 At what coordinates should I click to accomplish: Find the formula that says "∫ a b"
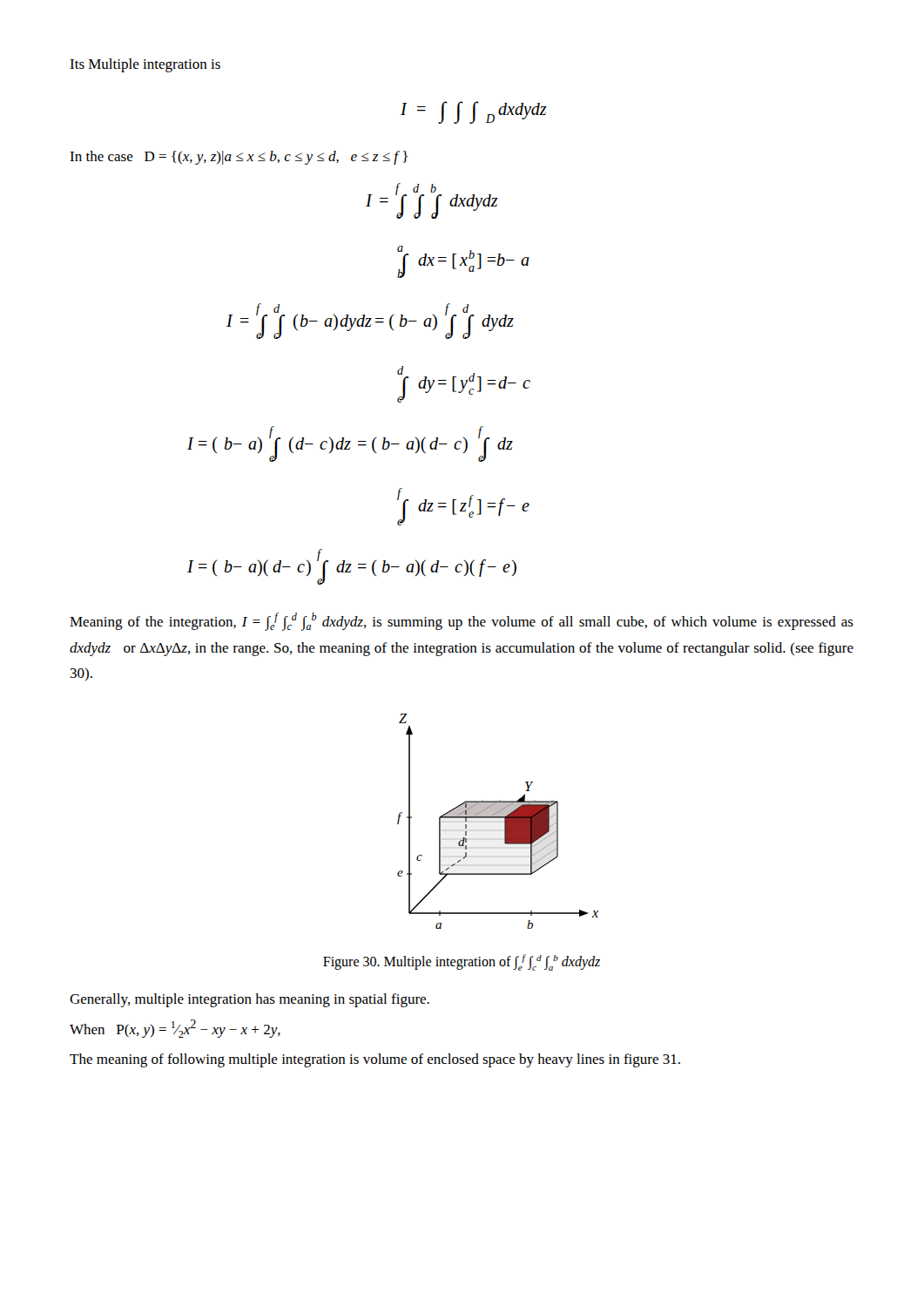tap(462, 259)
